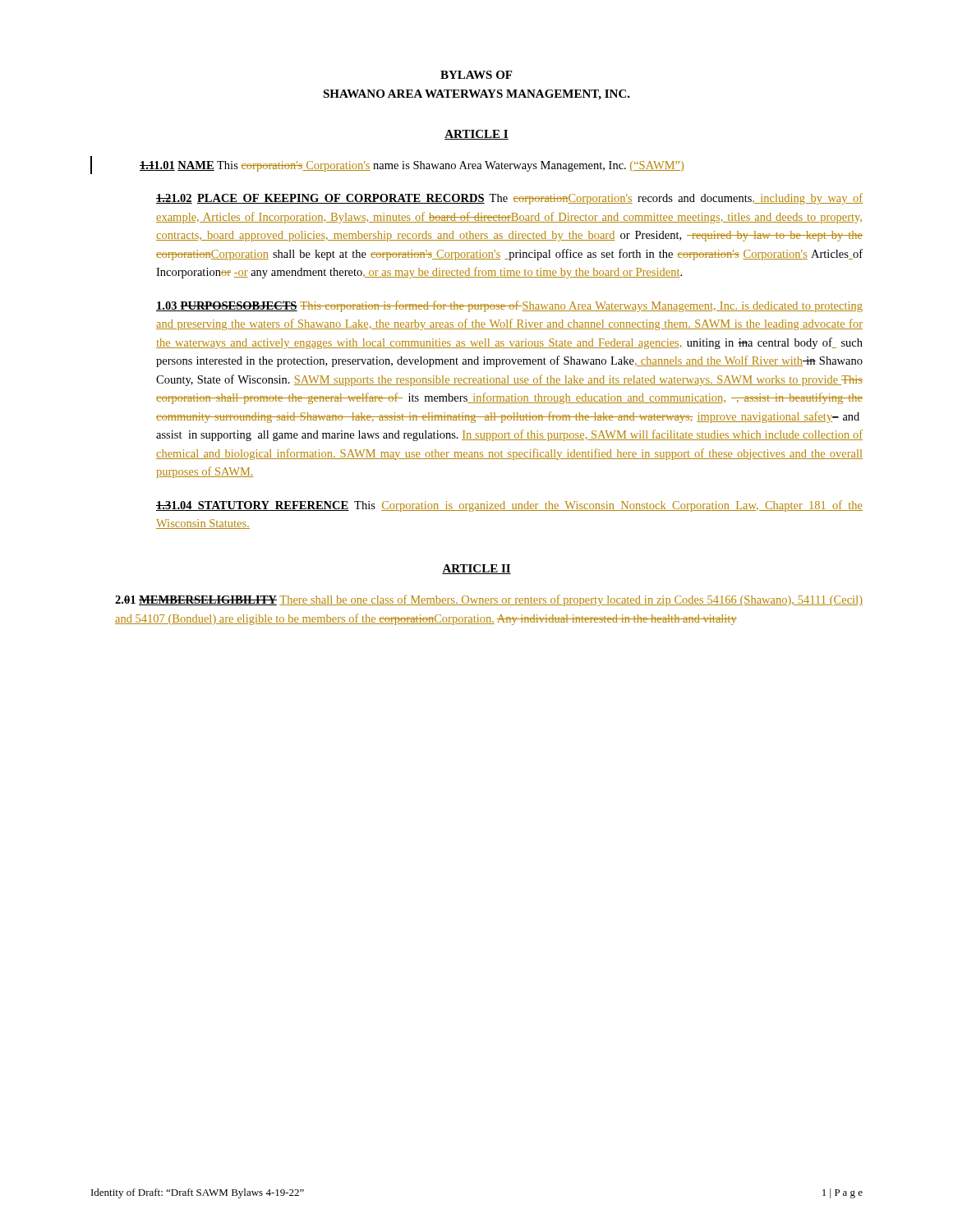
Task: Click on the section header that says "ARTICLE II"
Action: coord(476,569)
